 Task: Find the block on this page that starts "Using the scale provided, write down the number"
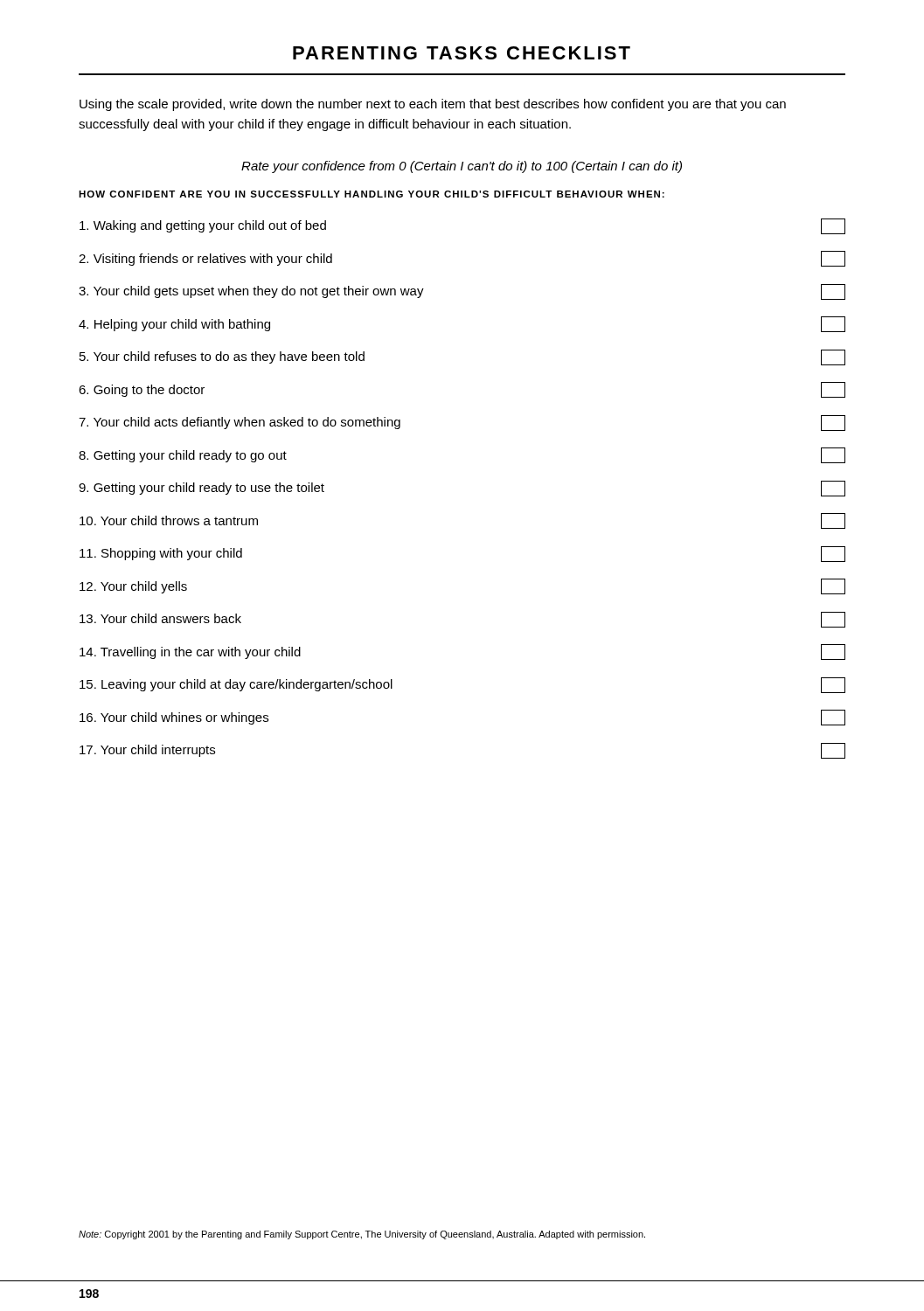point(433,113)
